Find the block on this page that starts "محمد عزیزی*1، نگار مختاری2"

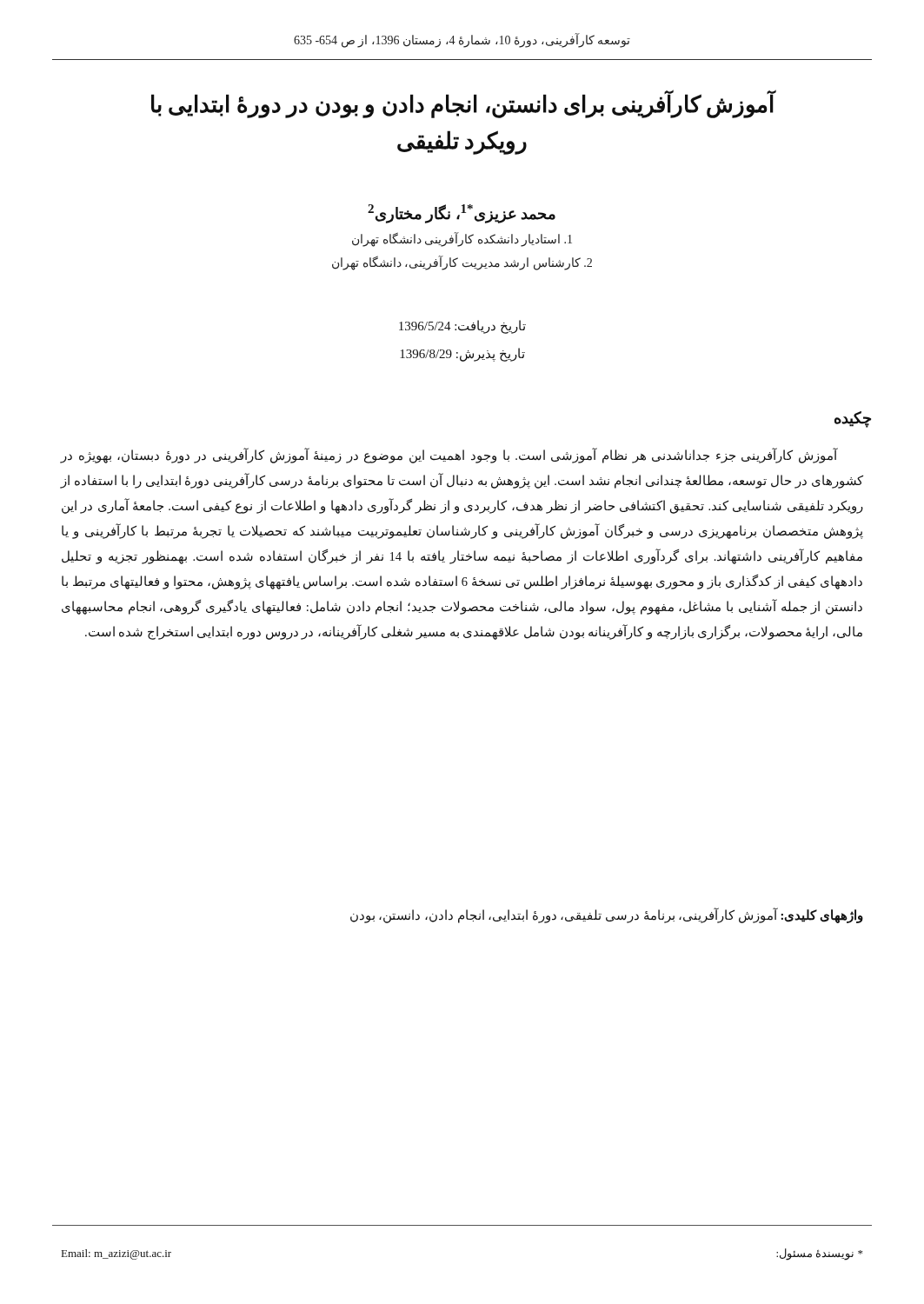coord(462,238)
